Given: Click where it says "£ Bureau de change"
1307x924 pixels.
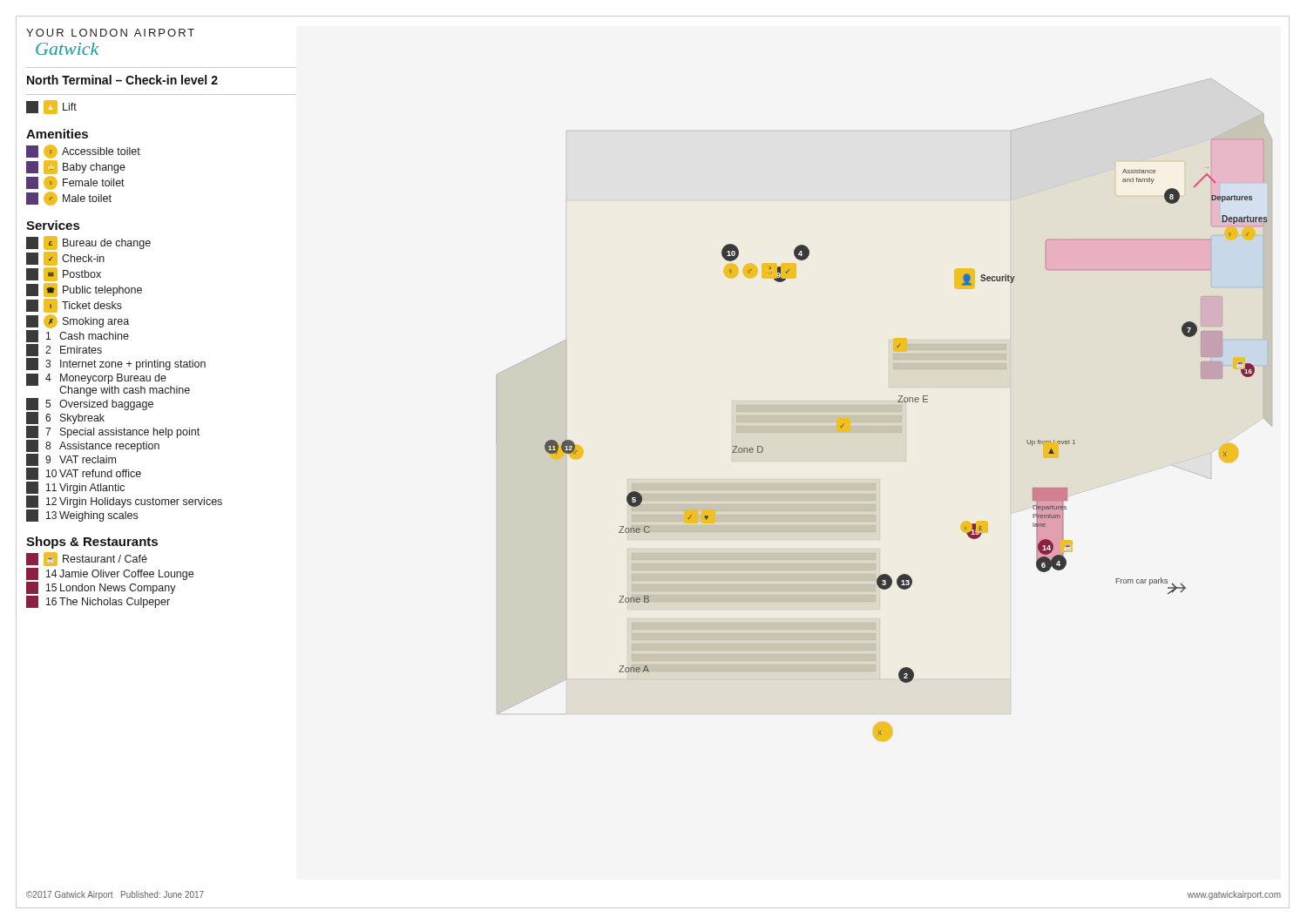Looking at the screenshot, I should click(x=88, y=243).
